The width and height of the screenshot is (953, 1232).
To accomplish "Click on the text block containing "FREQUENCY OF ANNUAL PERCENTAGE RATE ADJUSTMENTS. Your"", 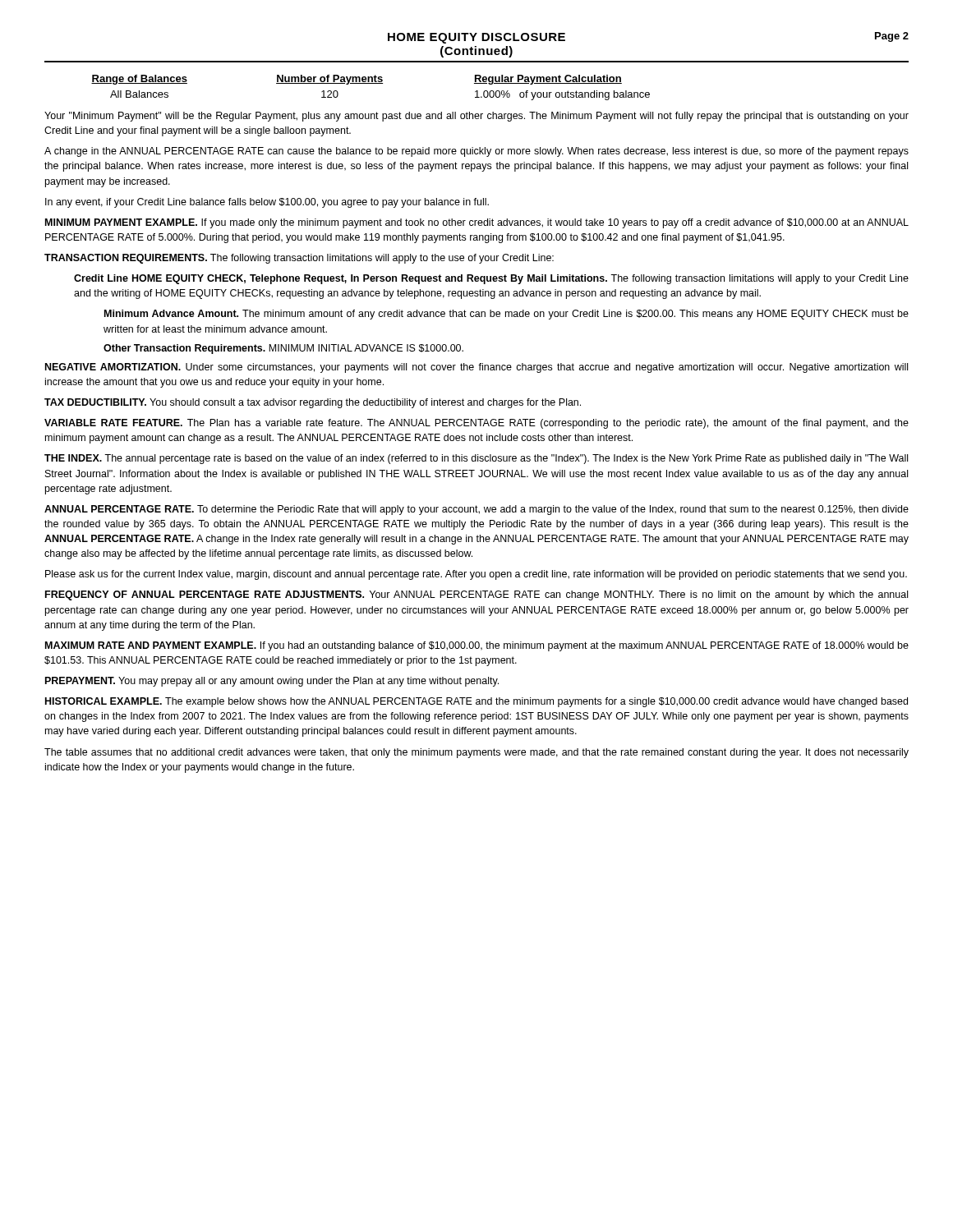I will [476, 610].
